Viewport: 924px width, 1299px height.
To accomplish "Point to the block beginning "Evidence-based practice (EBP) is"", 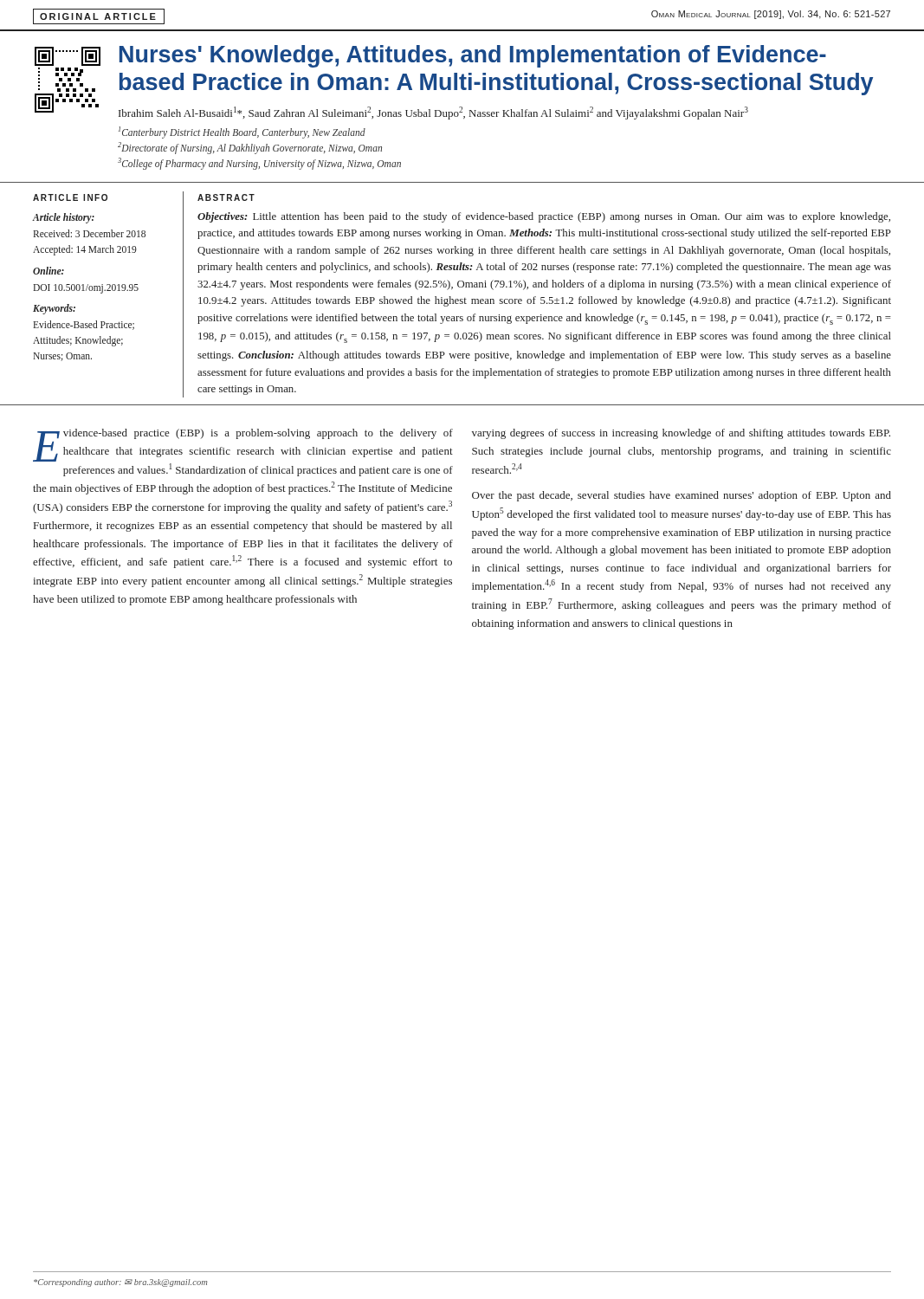I will pos(243,517).
